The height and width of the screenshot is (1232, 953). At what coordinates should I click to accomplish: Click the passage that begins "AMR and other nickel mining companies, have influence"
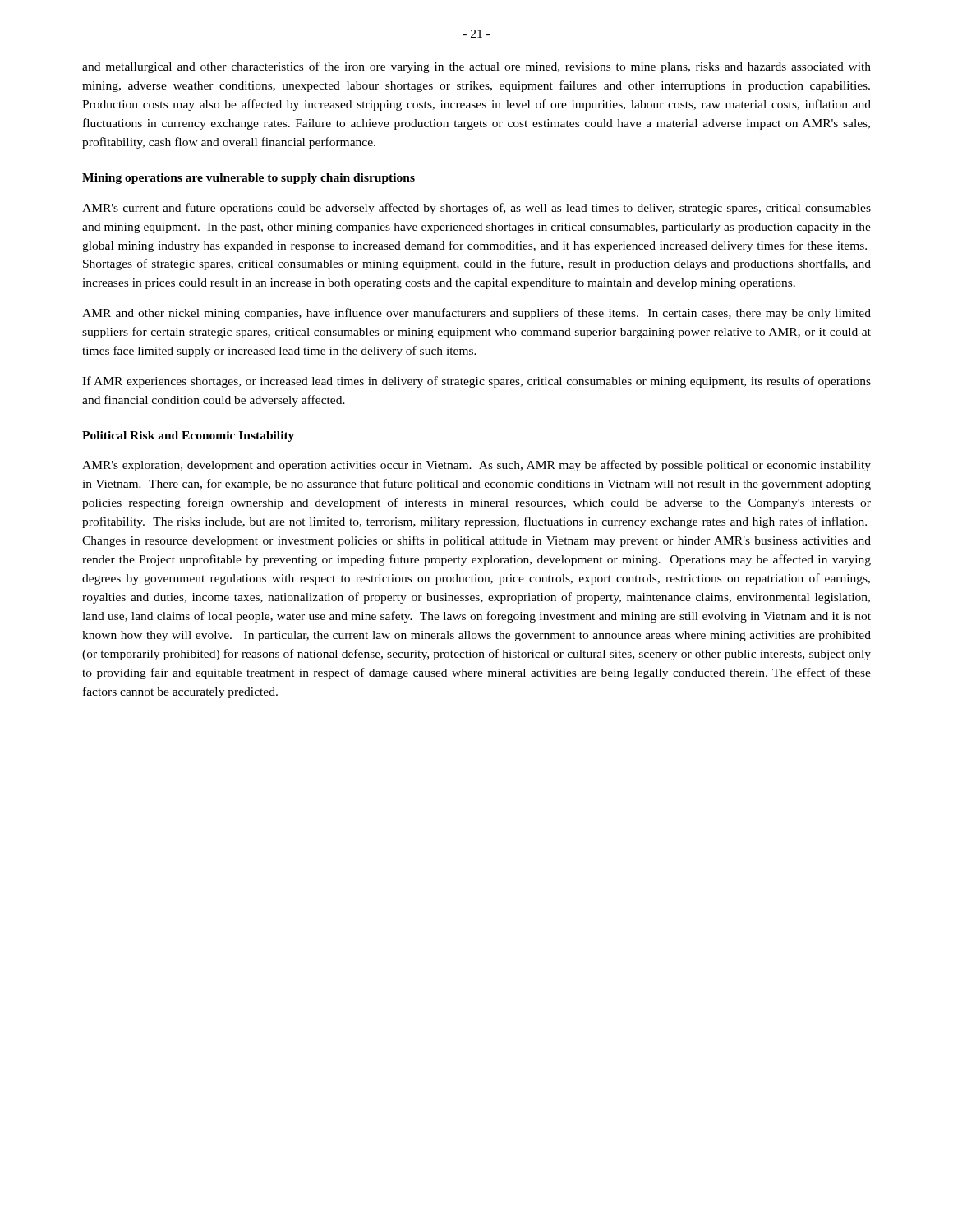(x=476, y=332)
